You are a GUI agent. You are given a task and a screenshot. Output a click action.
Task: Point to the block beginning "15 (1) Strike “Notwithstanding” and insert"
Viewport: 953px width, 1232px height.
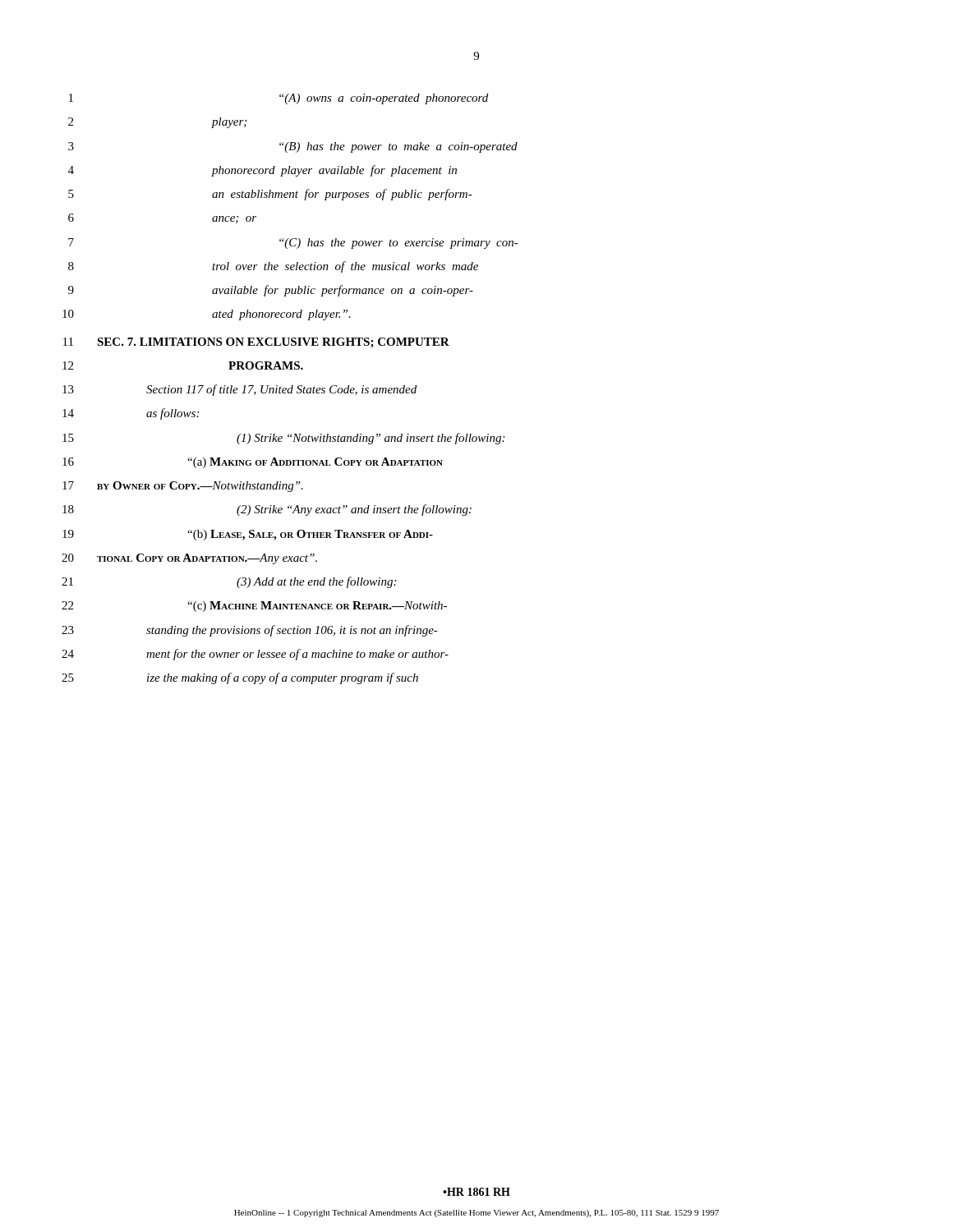(476, 438)
